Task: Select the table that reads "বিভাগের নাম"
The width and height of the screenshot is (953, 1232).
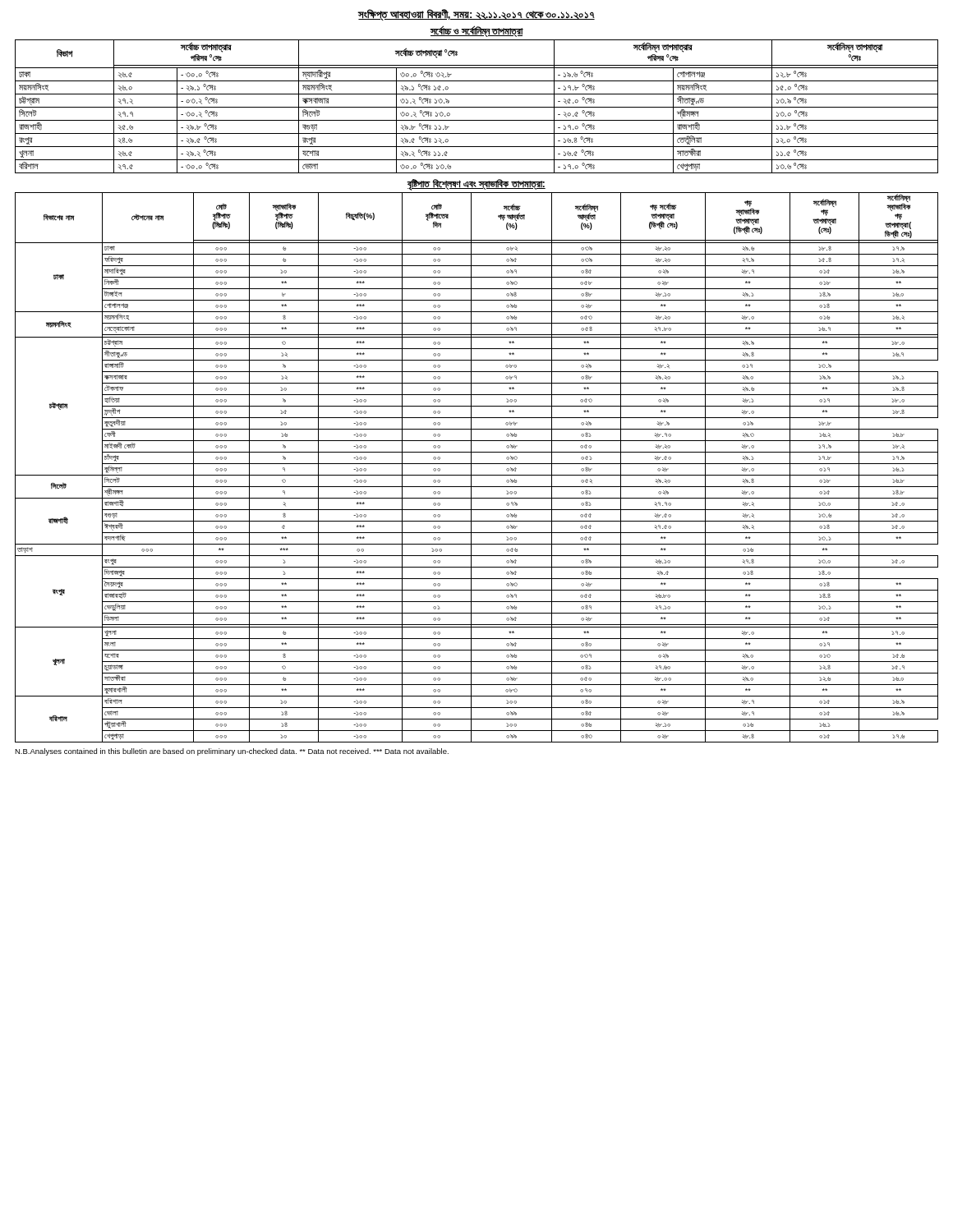Action: click(476, 467)
